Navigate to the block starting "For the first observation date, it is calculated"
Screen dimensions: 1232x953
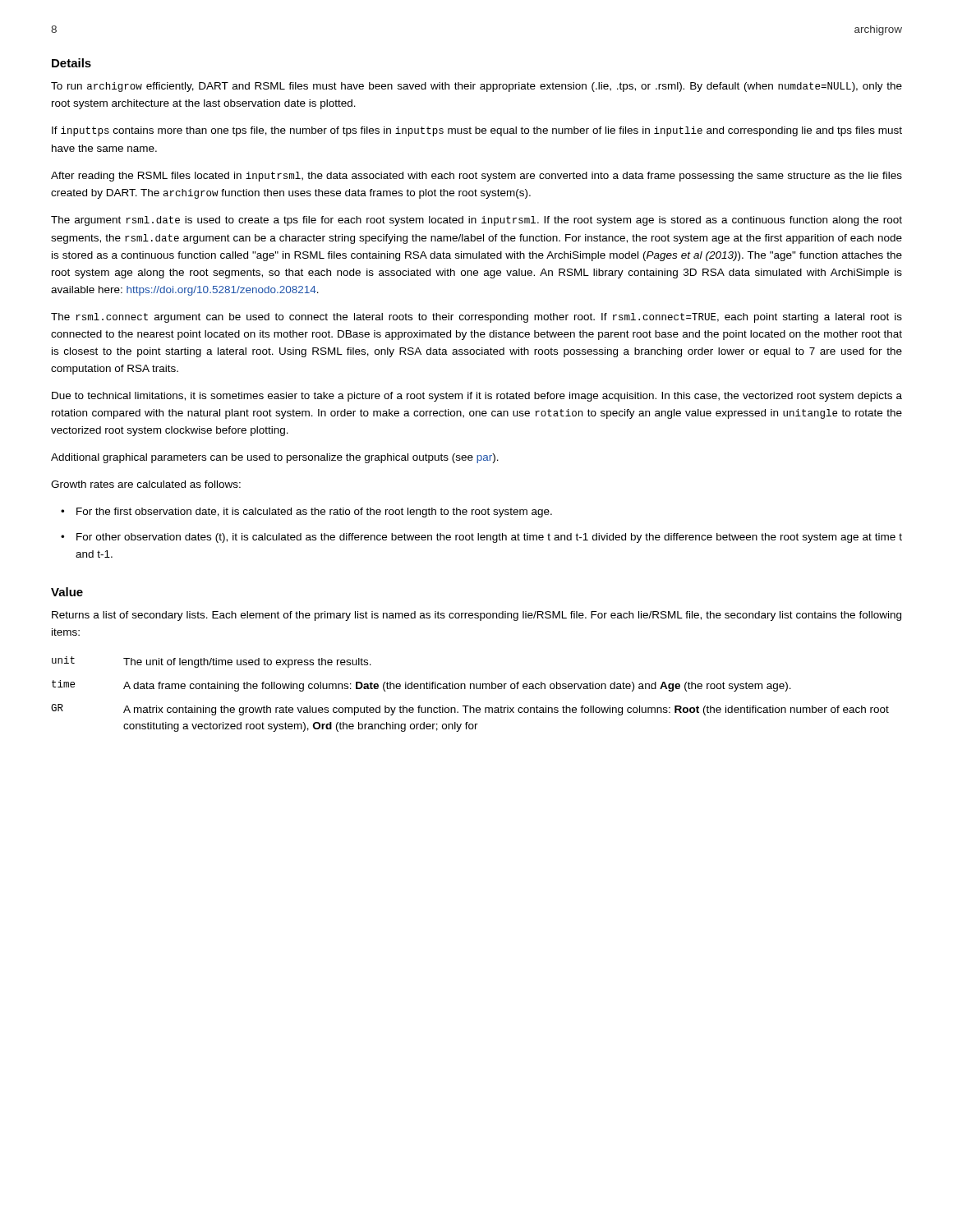click(314, 511)
